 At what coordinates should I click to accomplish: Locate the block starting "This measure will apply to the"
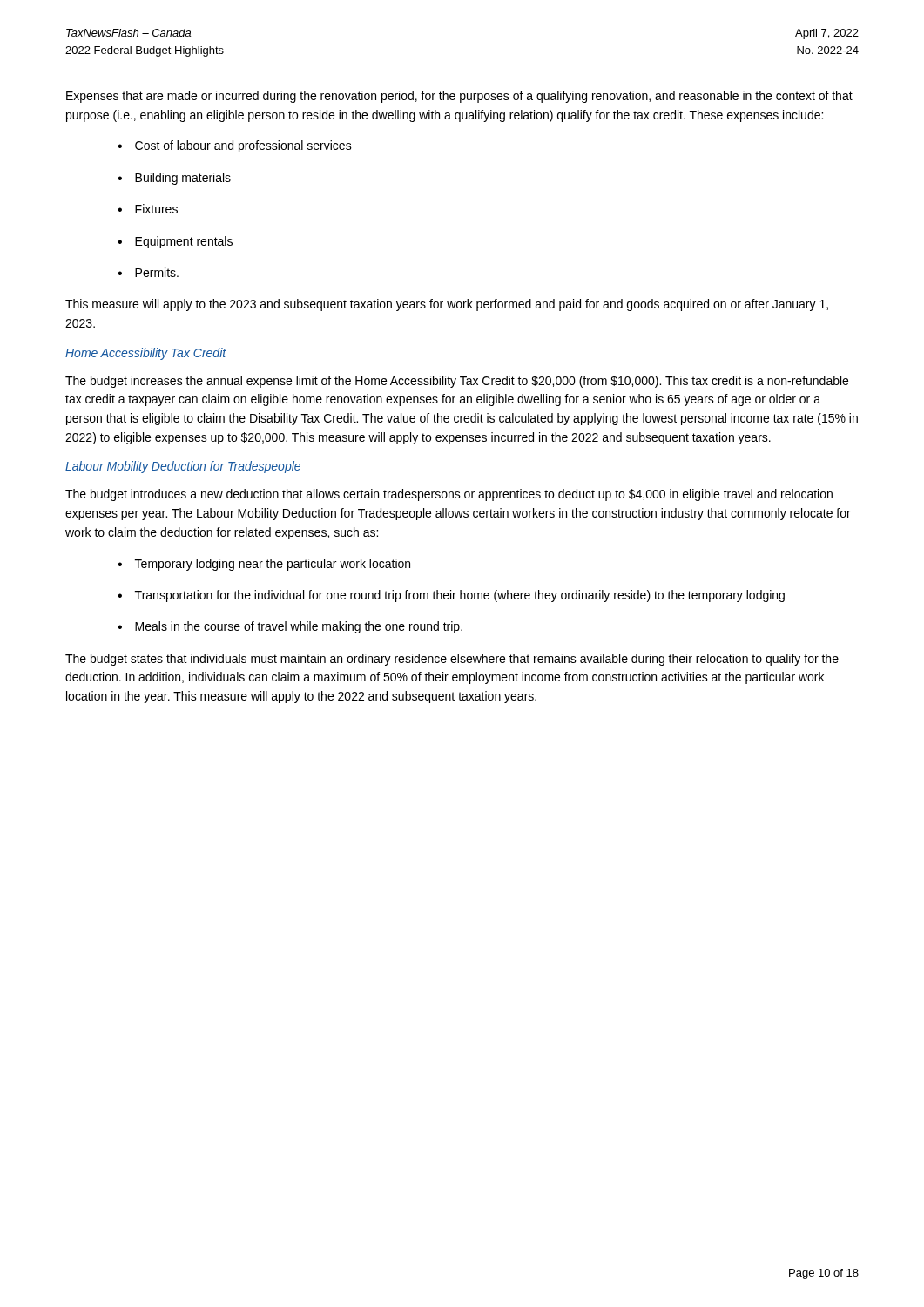447,314
